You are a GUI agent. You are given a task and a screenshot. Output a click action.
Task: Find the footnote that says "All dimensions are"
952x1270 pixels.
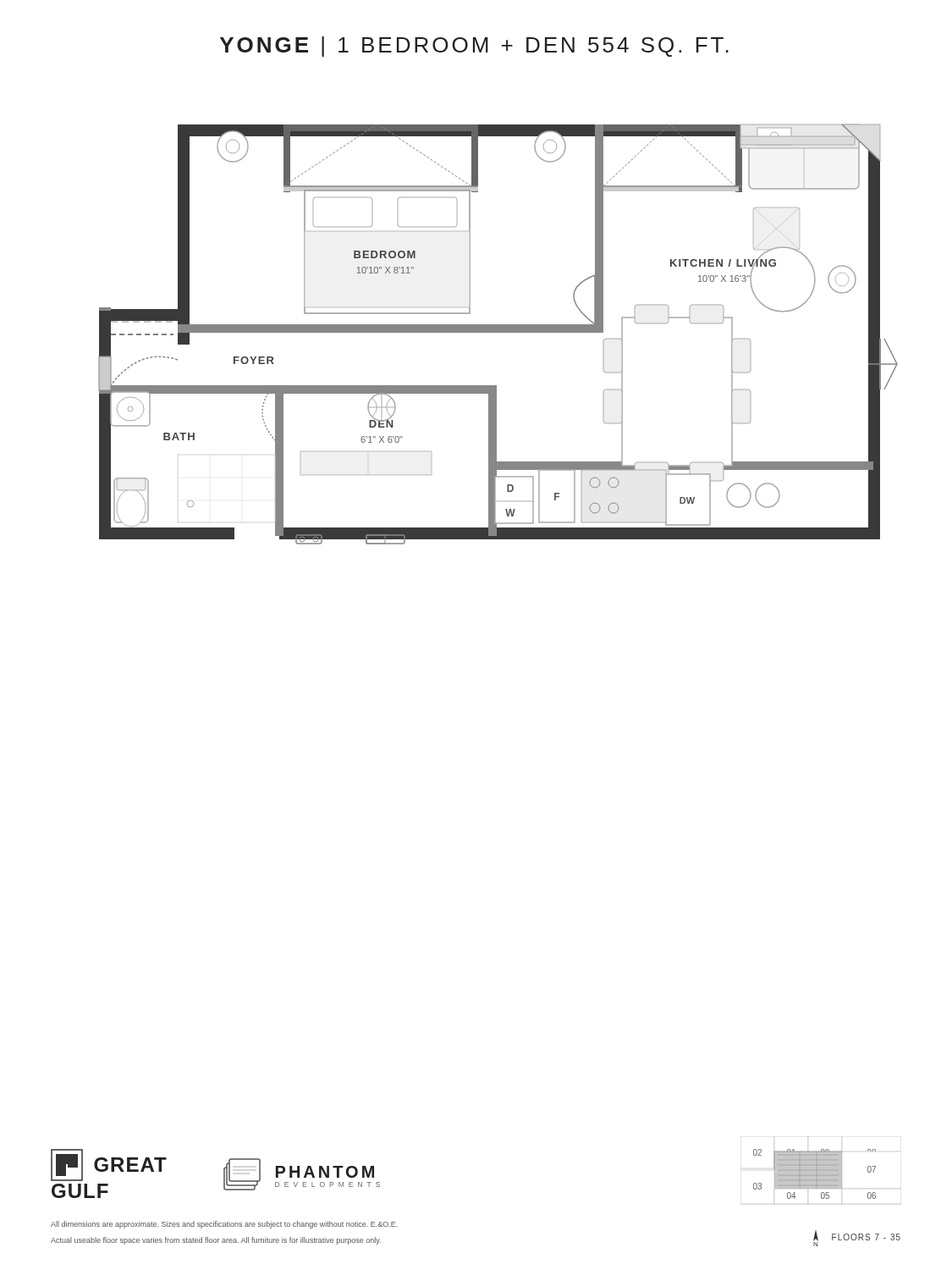(224, 1232)
